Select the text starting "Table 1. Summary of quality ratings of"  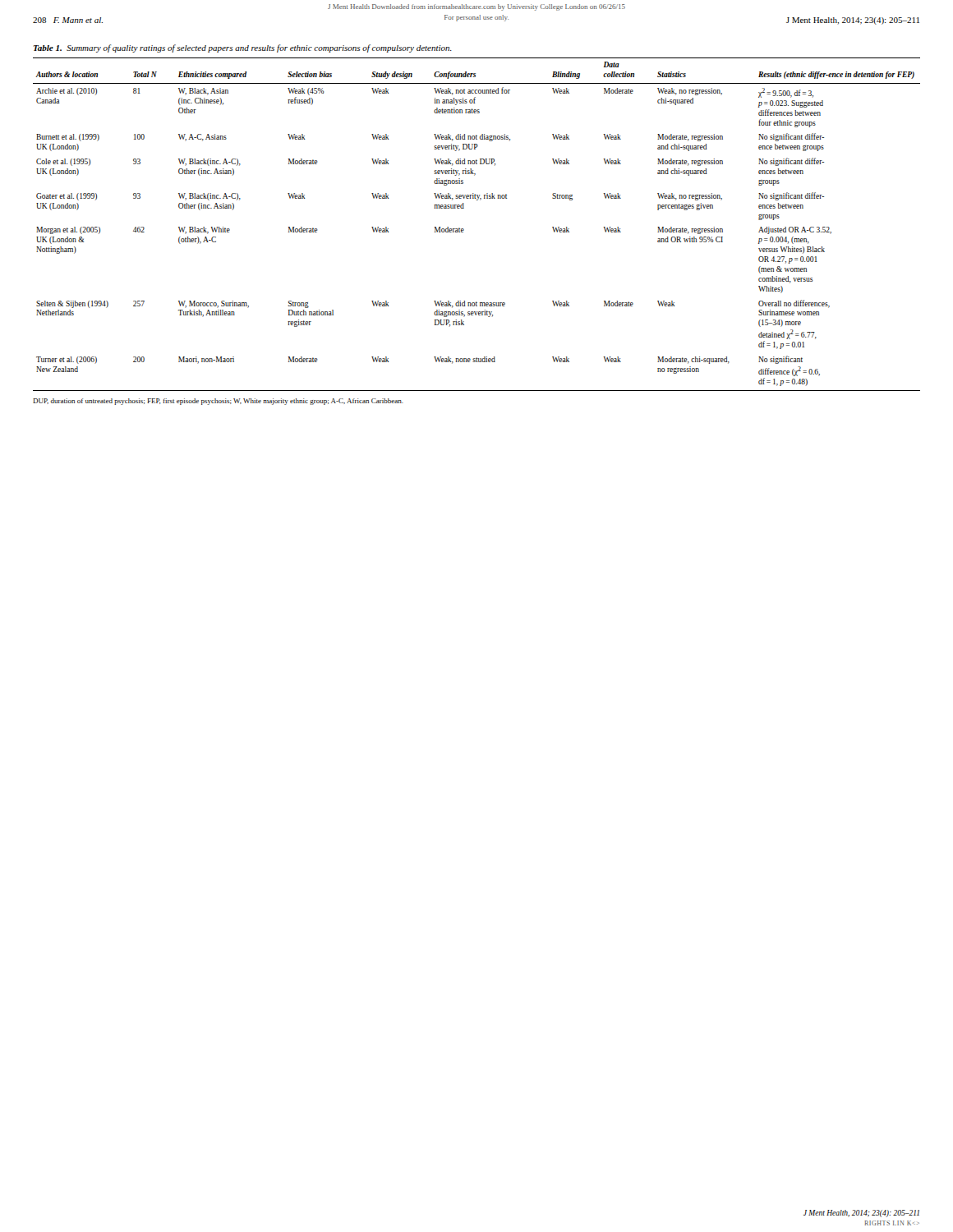(242, 48)
